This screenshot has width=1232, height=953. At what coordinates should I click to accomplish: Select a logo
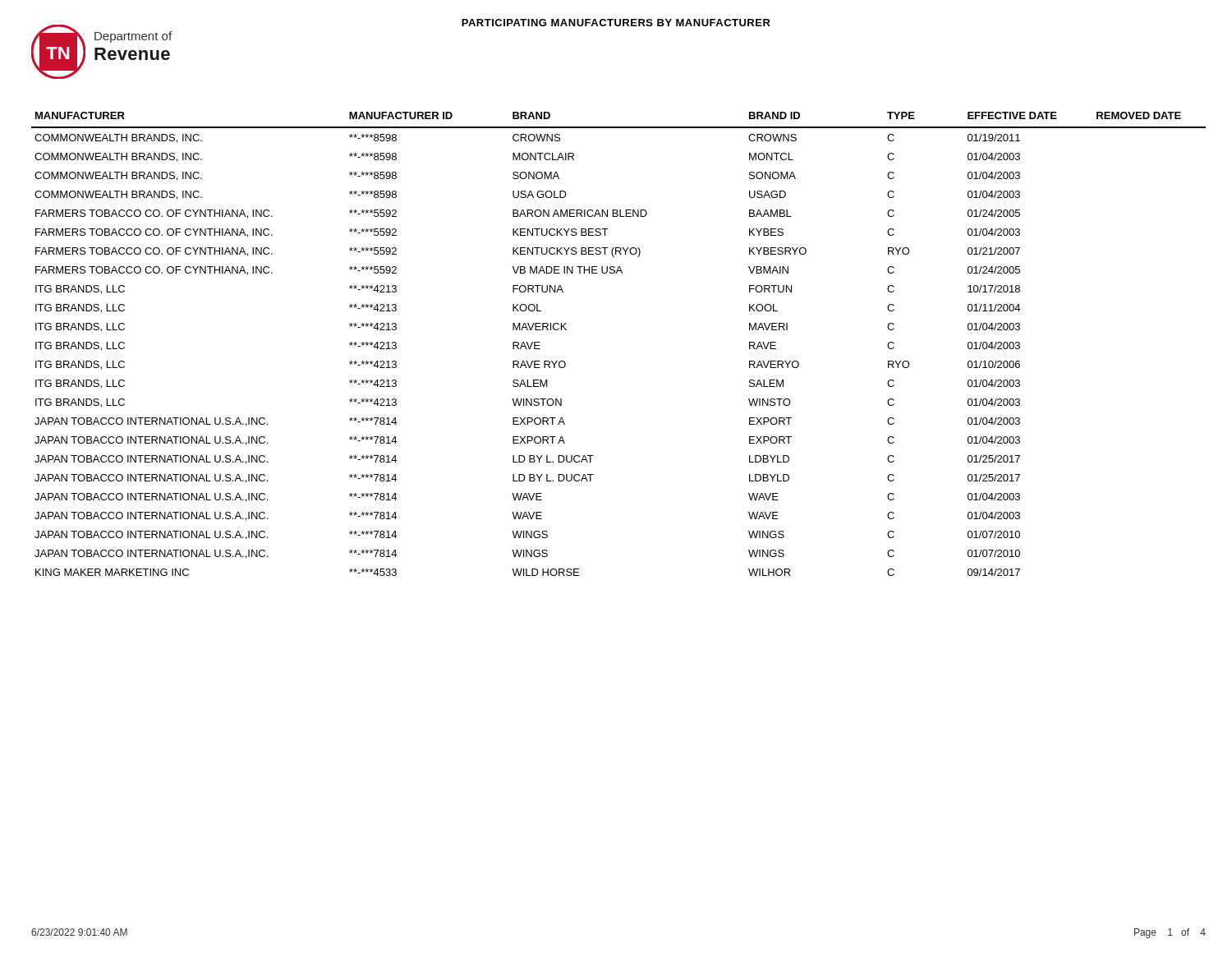[101, 51]
